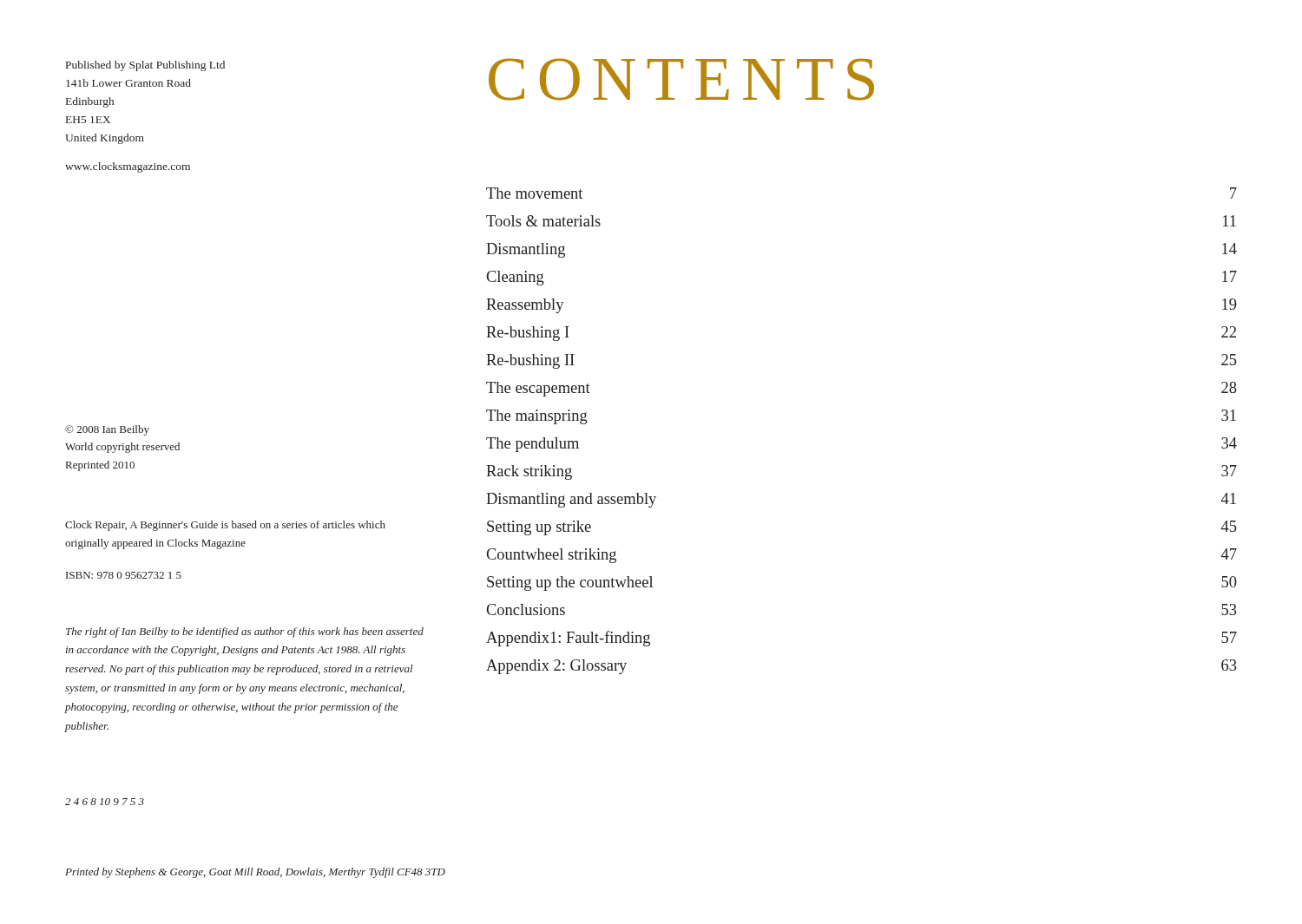The height and width of the screenshot is (924, 1302).
Task: Select the list item that says "Dismantling 14"
Action: click(x=533, y=250)
